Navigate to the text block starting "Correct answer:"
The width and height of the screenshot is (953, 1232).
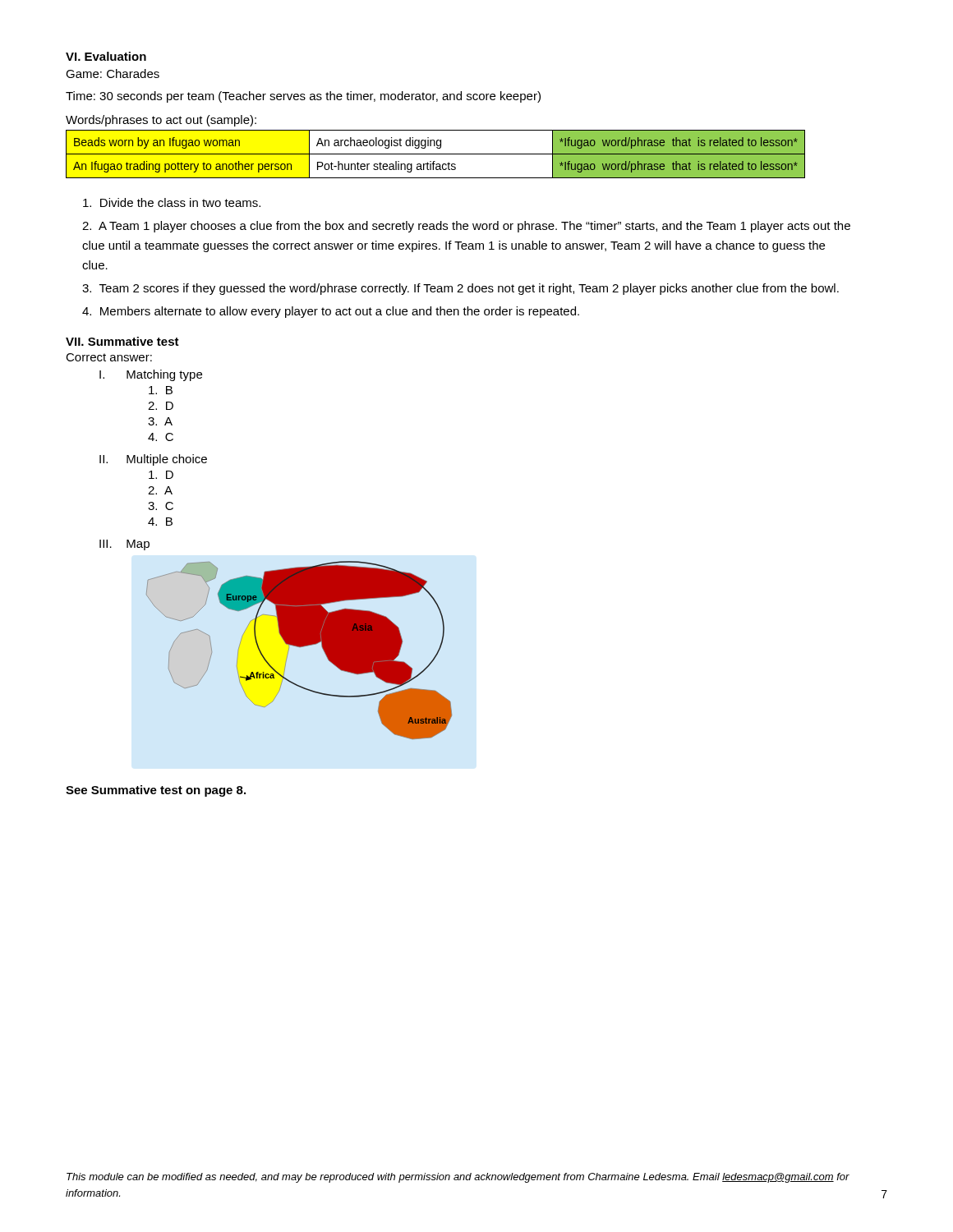[109, 357]
